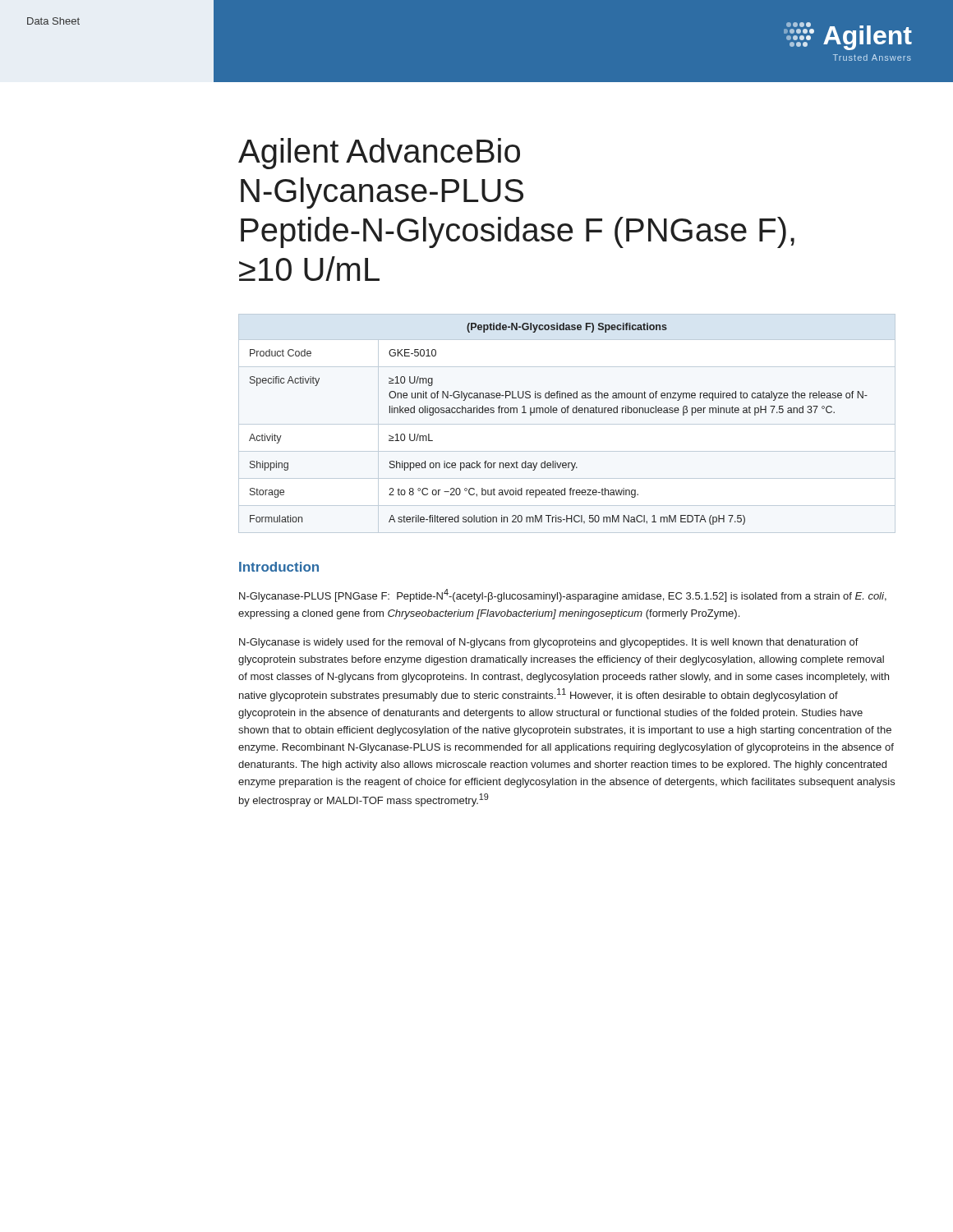The image size is (953, 1232).
Task: Point to the title beginning "Agilent AdvanceBioN-Glycanase-PLUSPeptide-N-Glycosidase F (PNGase"
Action: point(567,210)
